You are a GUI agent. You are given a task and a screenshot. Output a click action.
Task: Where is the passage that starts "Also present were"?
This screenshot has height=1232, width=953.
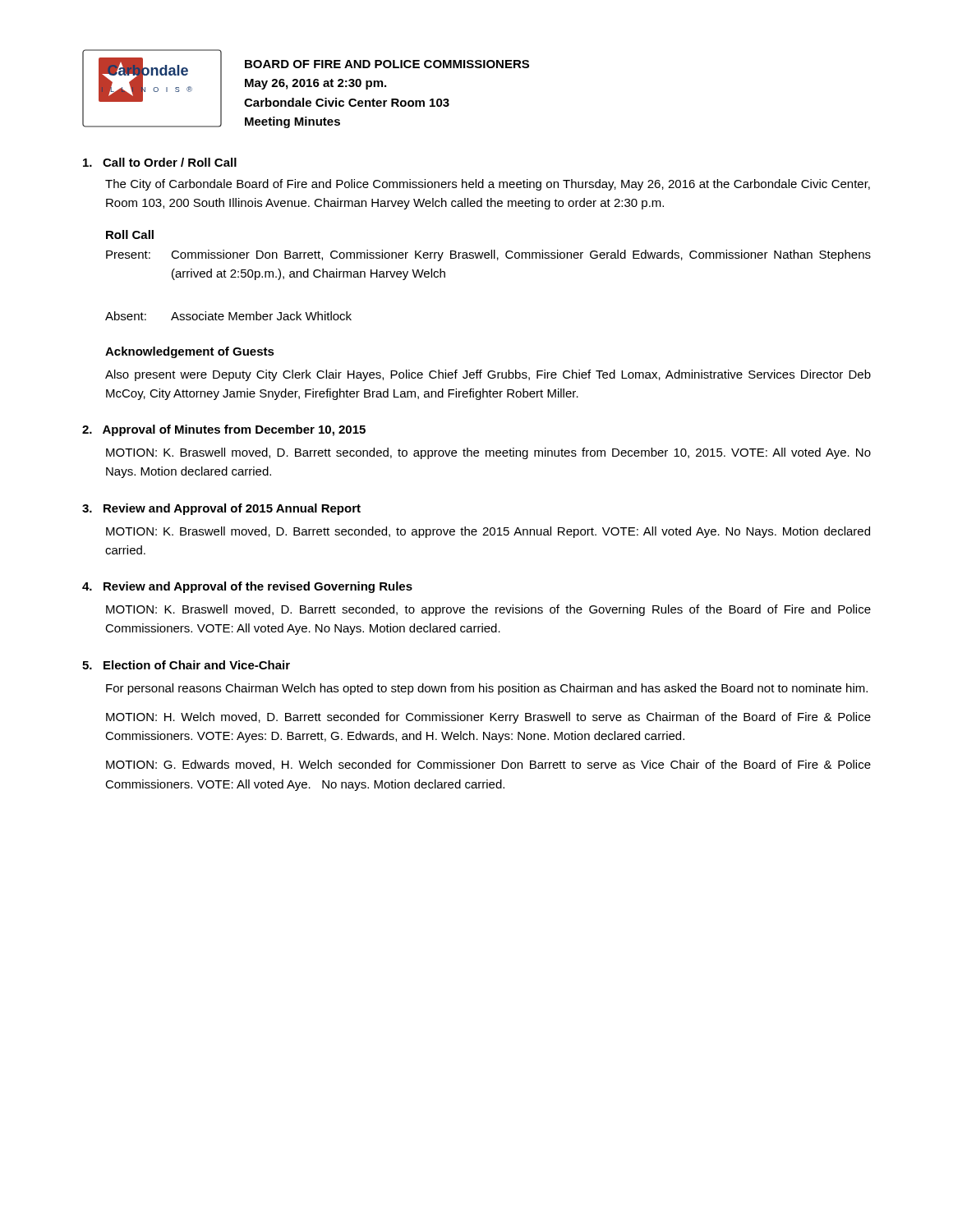[x=488, y=383]
